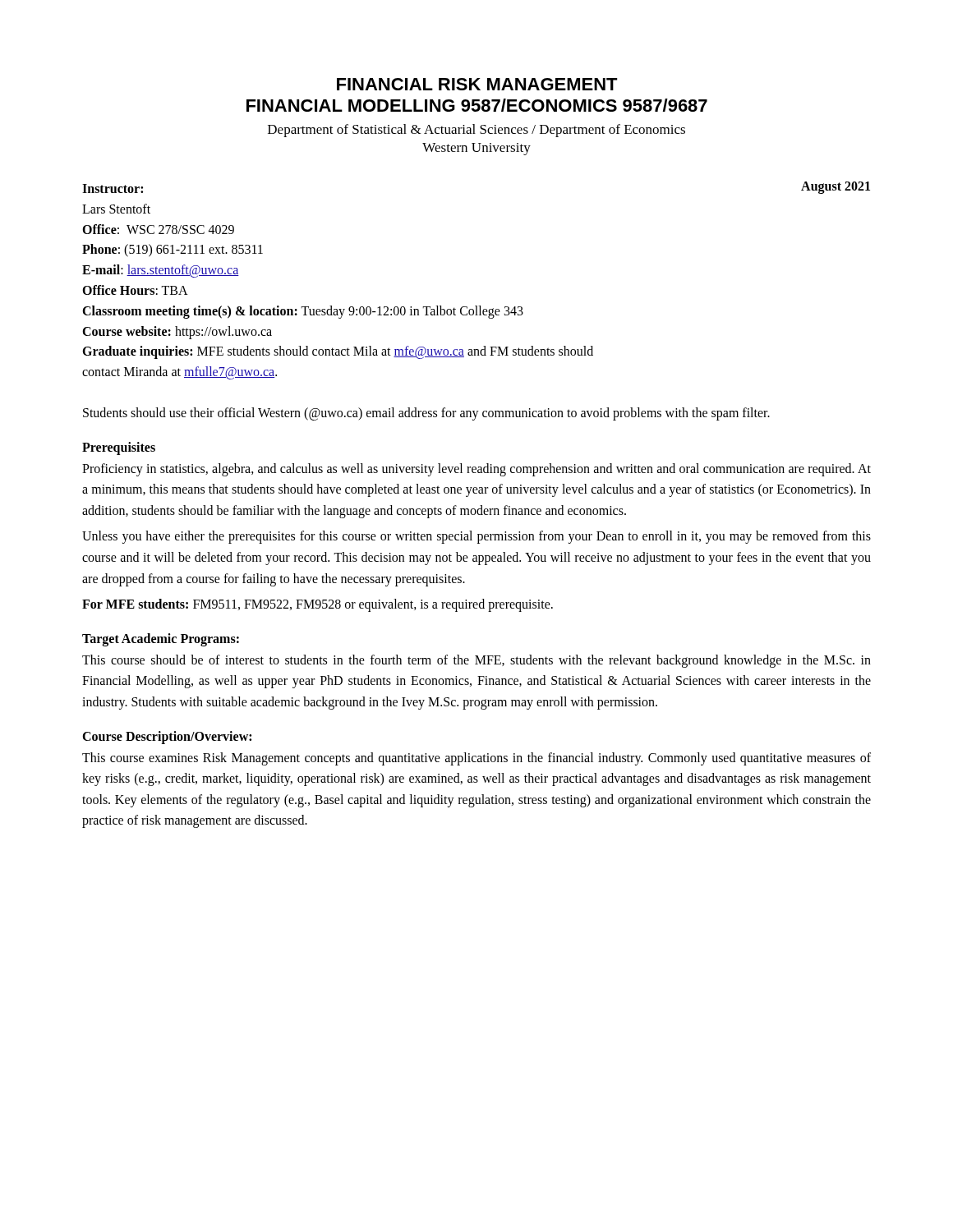Click on the block starting "This course examines Risk Management"

click(x=476, y=789)
